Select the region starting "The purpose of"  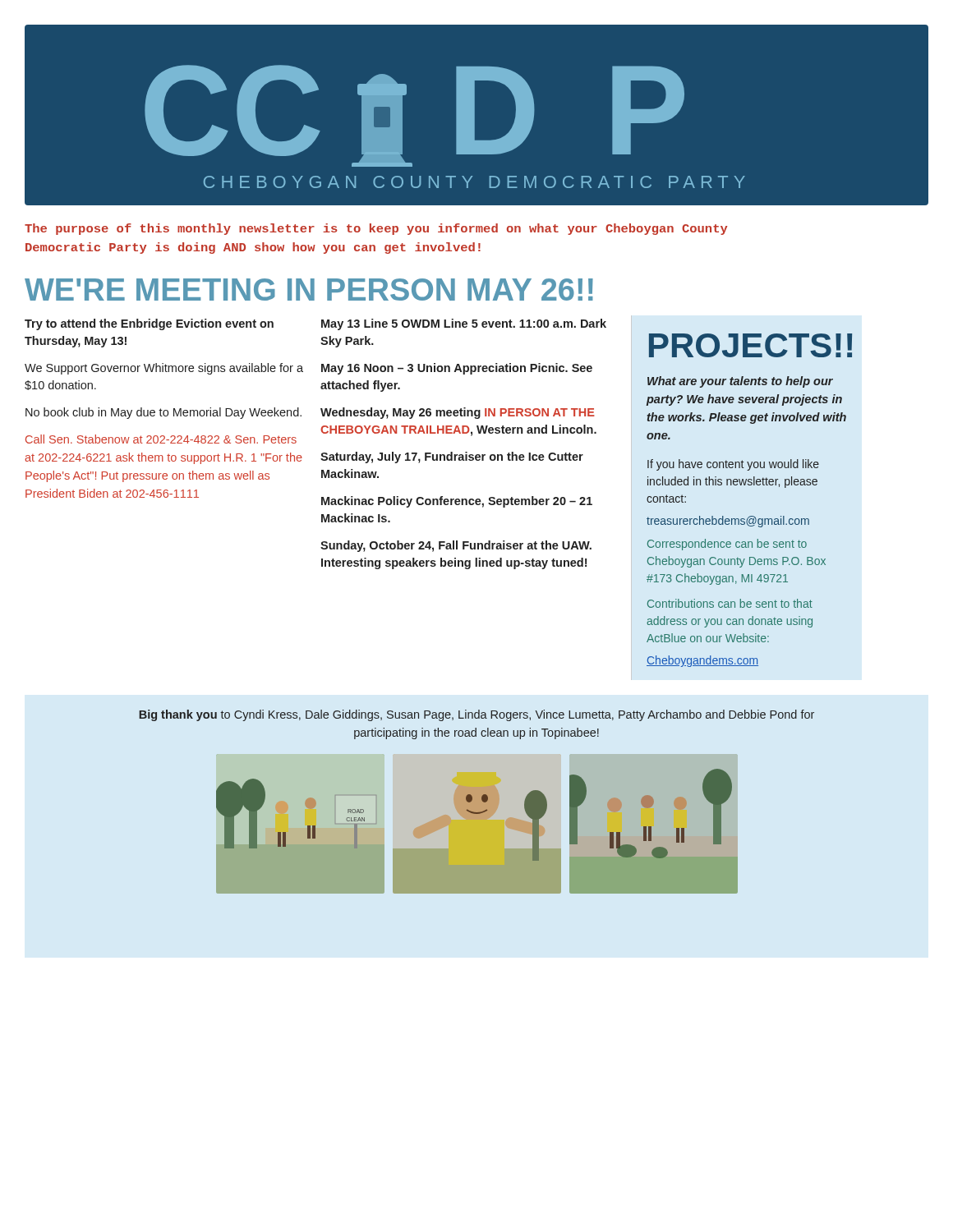point(376,239)
